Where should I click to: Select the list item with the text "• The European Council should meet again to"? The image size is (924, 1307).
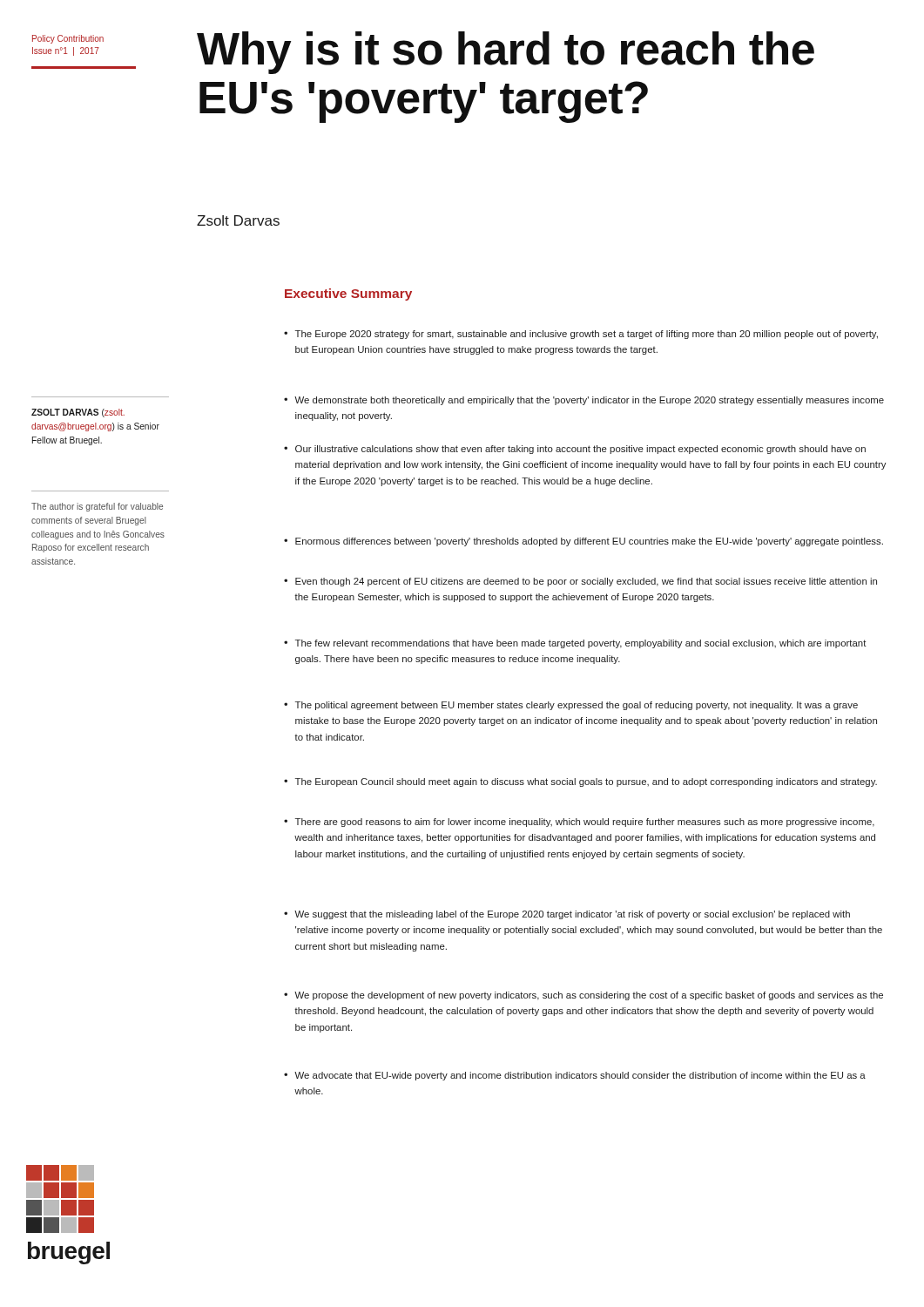point(585,782)
